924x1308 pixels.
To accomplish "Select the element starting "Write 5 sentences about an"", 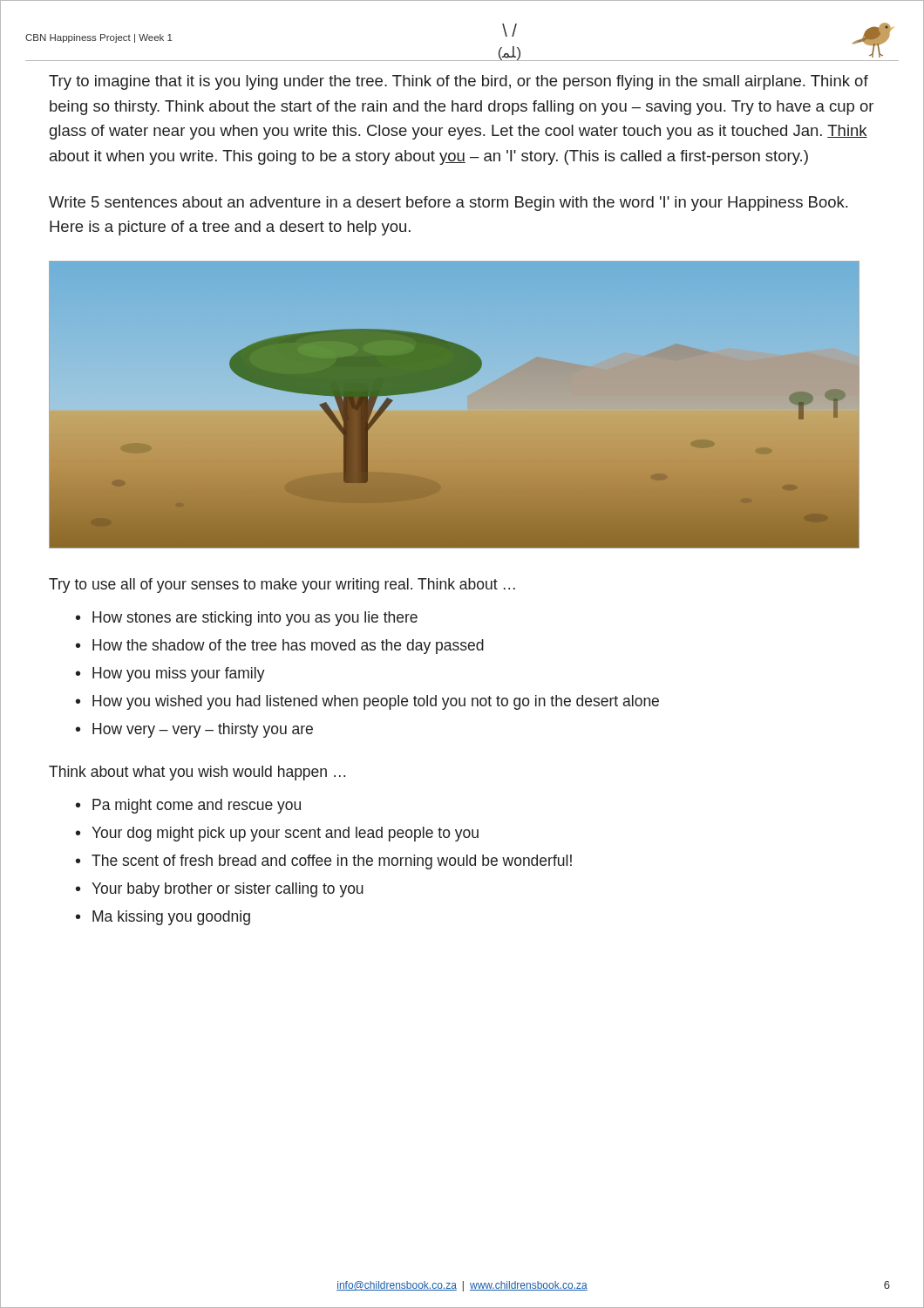I will click(449, 214).
